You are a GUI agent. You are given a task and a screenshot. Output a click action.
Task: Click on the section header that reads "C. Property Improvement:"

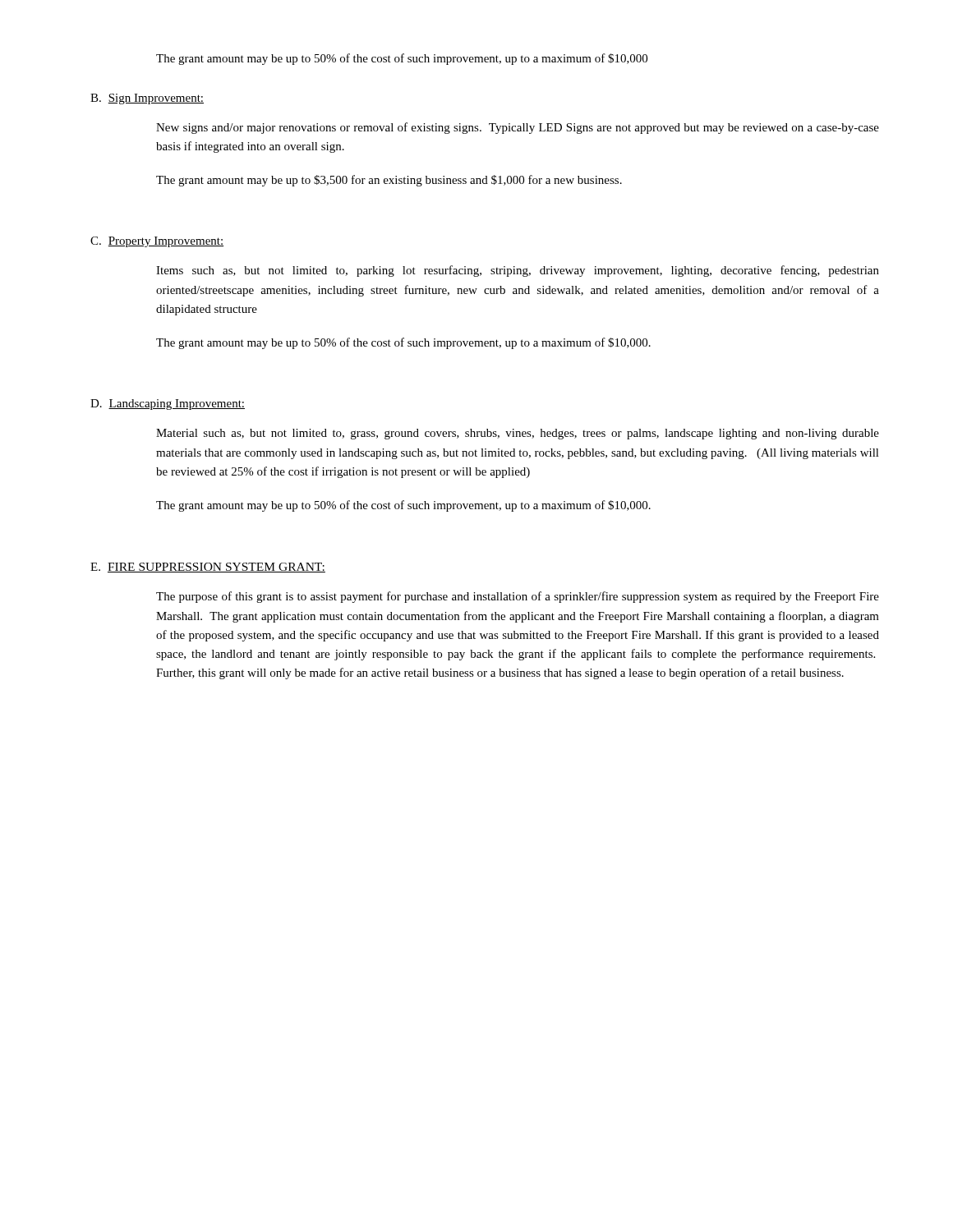point(157,241)
